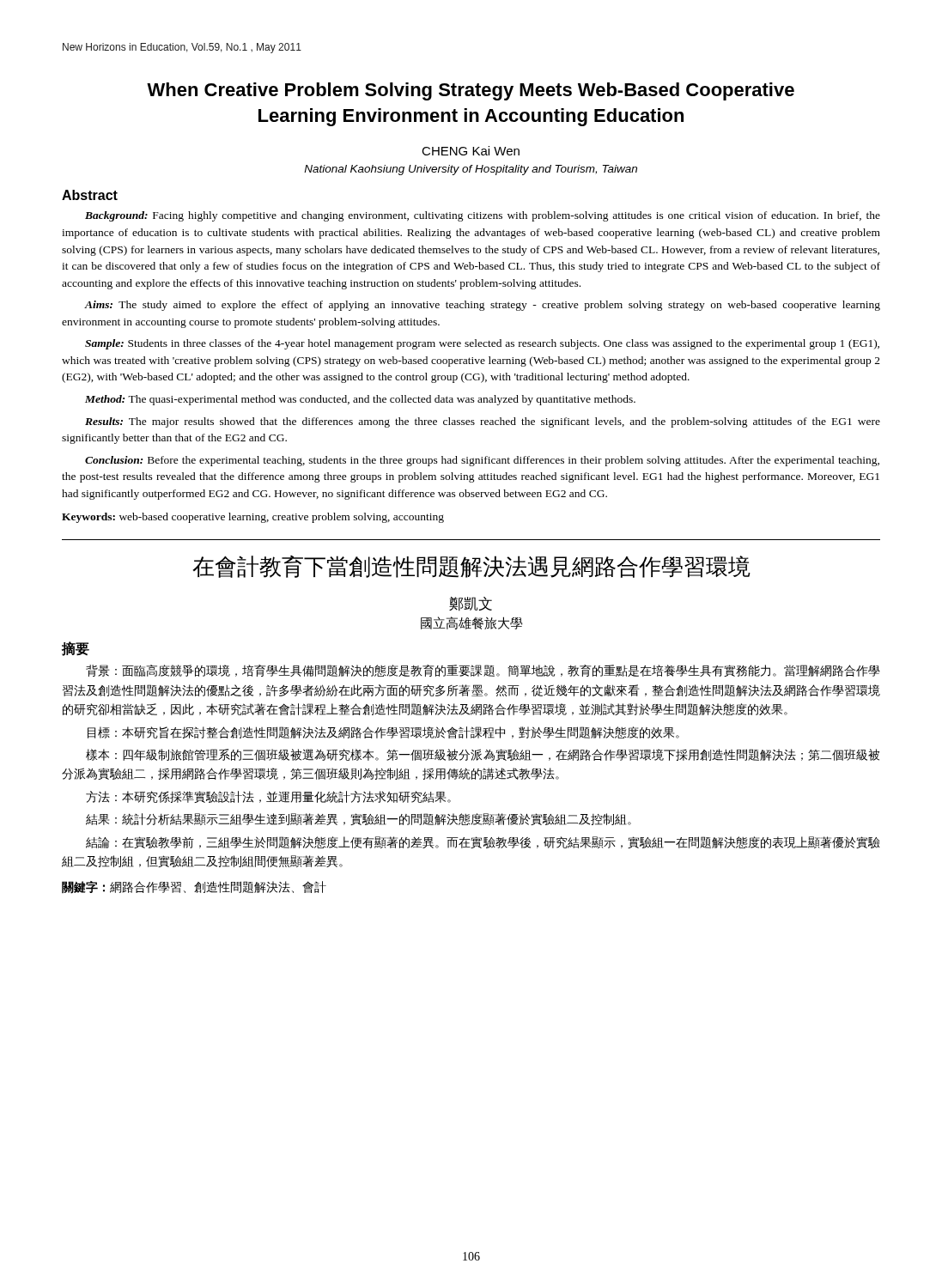This screenshot has height=1288, width=942.
Task: Point to the text block starting "Keywords: web-based cooperative learning, creative problem solving, accounting"
Action: 253,517
